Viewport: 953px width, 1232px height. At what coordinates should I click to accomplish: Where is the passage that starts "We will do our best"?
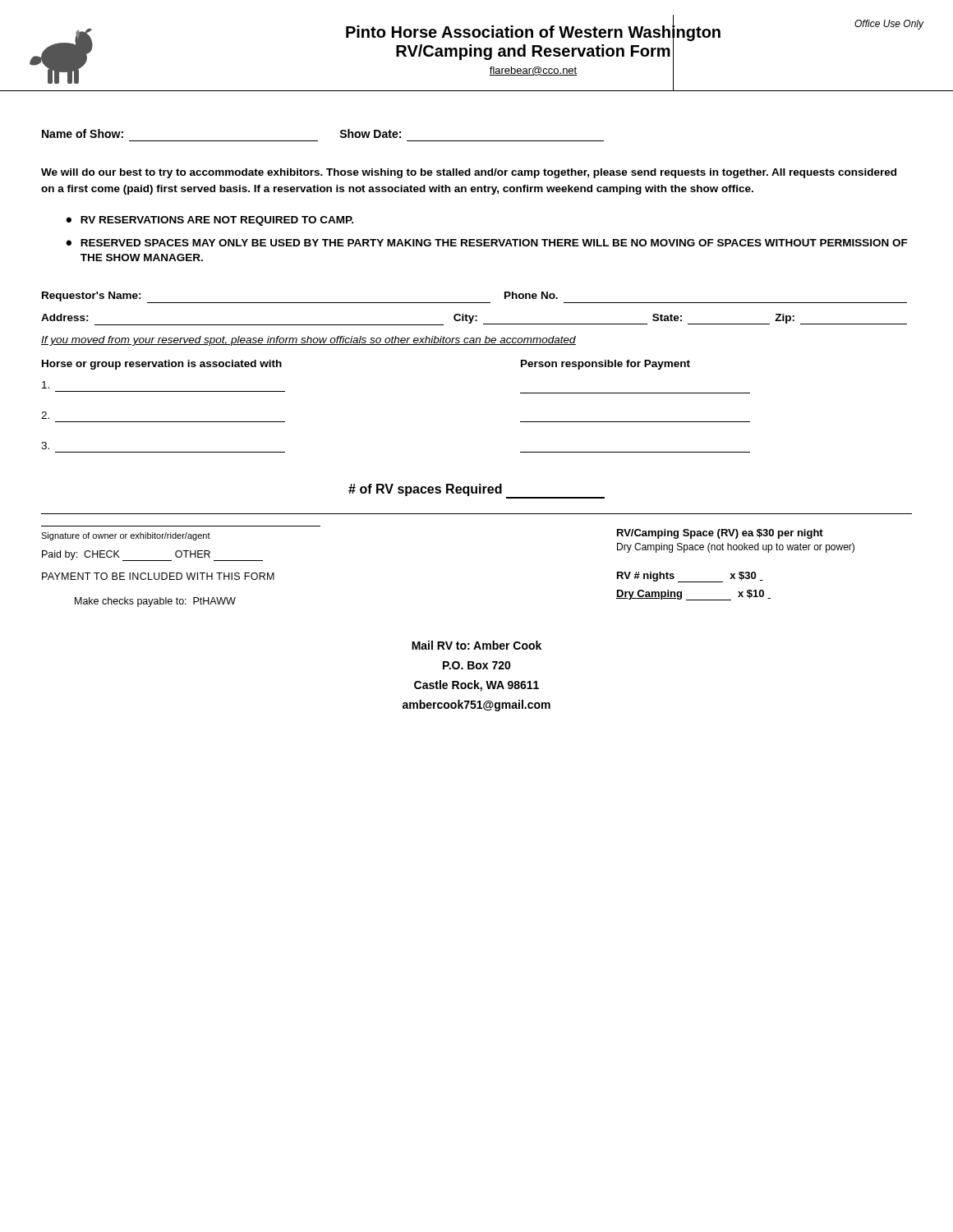click(469, 180)
